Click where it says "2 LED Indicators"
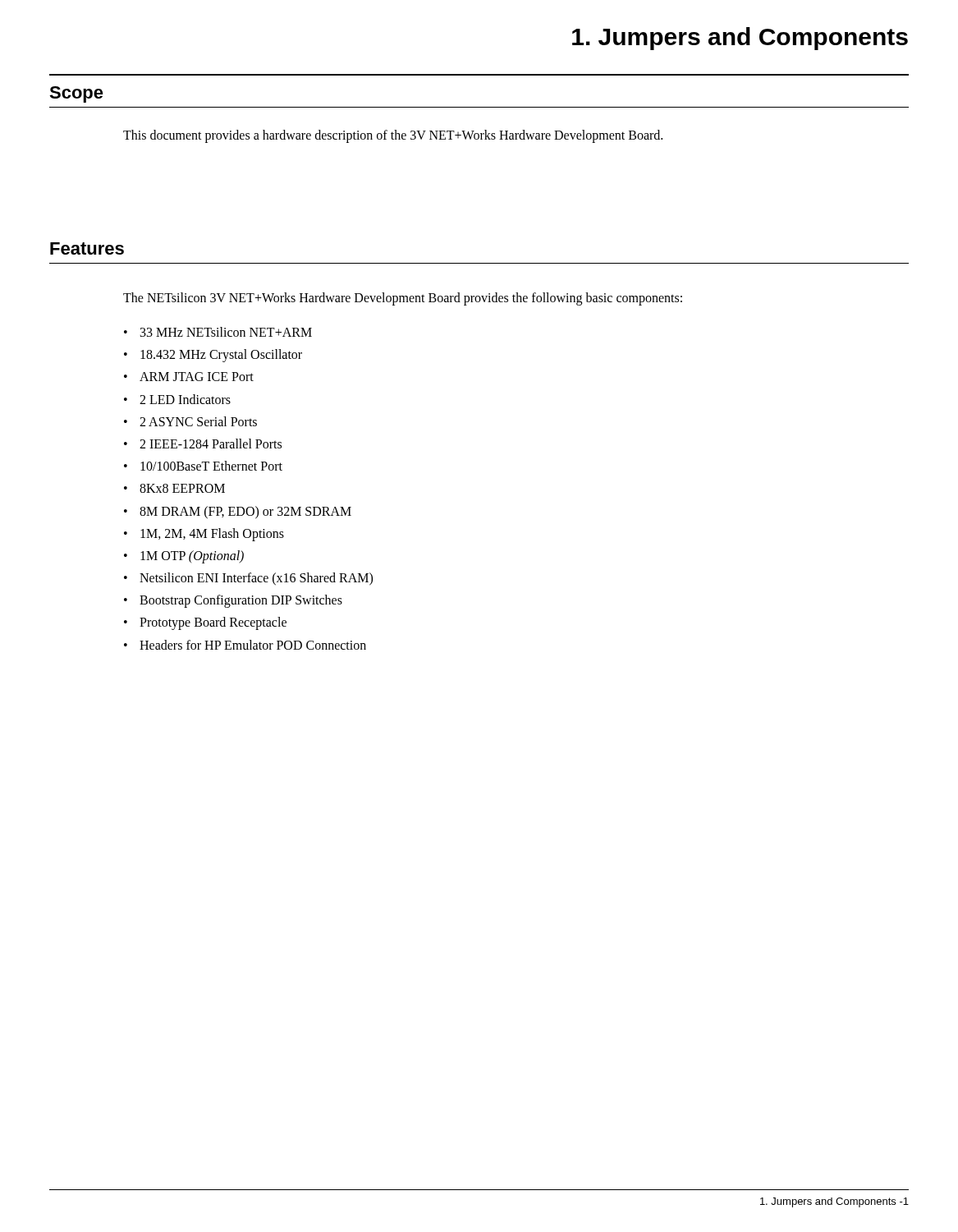The image size is (958, 1232). pyautogui.click(x=185, y=399)
